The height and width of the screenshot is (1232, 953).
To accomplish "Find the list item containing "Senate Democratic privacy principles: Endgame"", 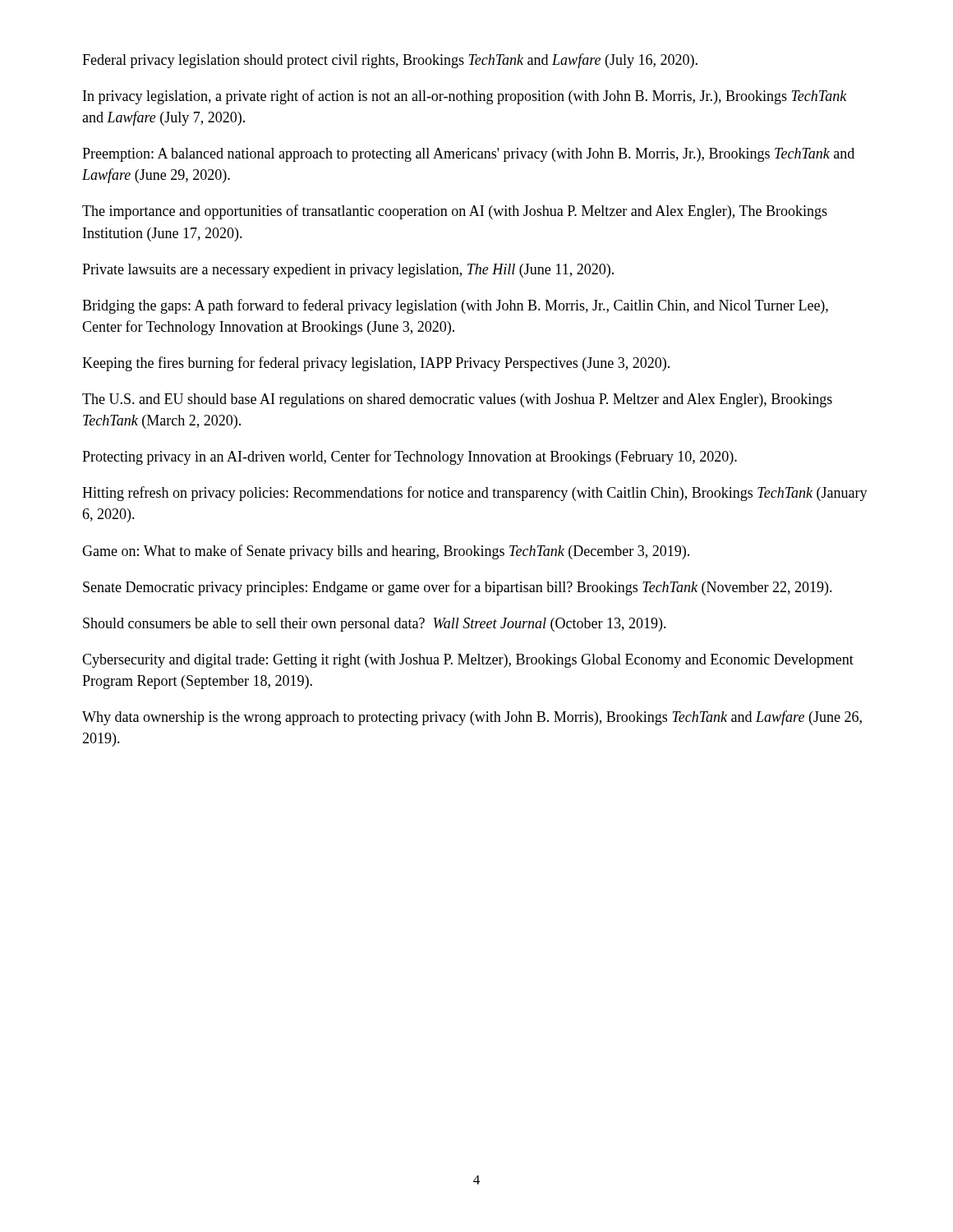I will click(x=457, y=587).
